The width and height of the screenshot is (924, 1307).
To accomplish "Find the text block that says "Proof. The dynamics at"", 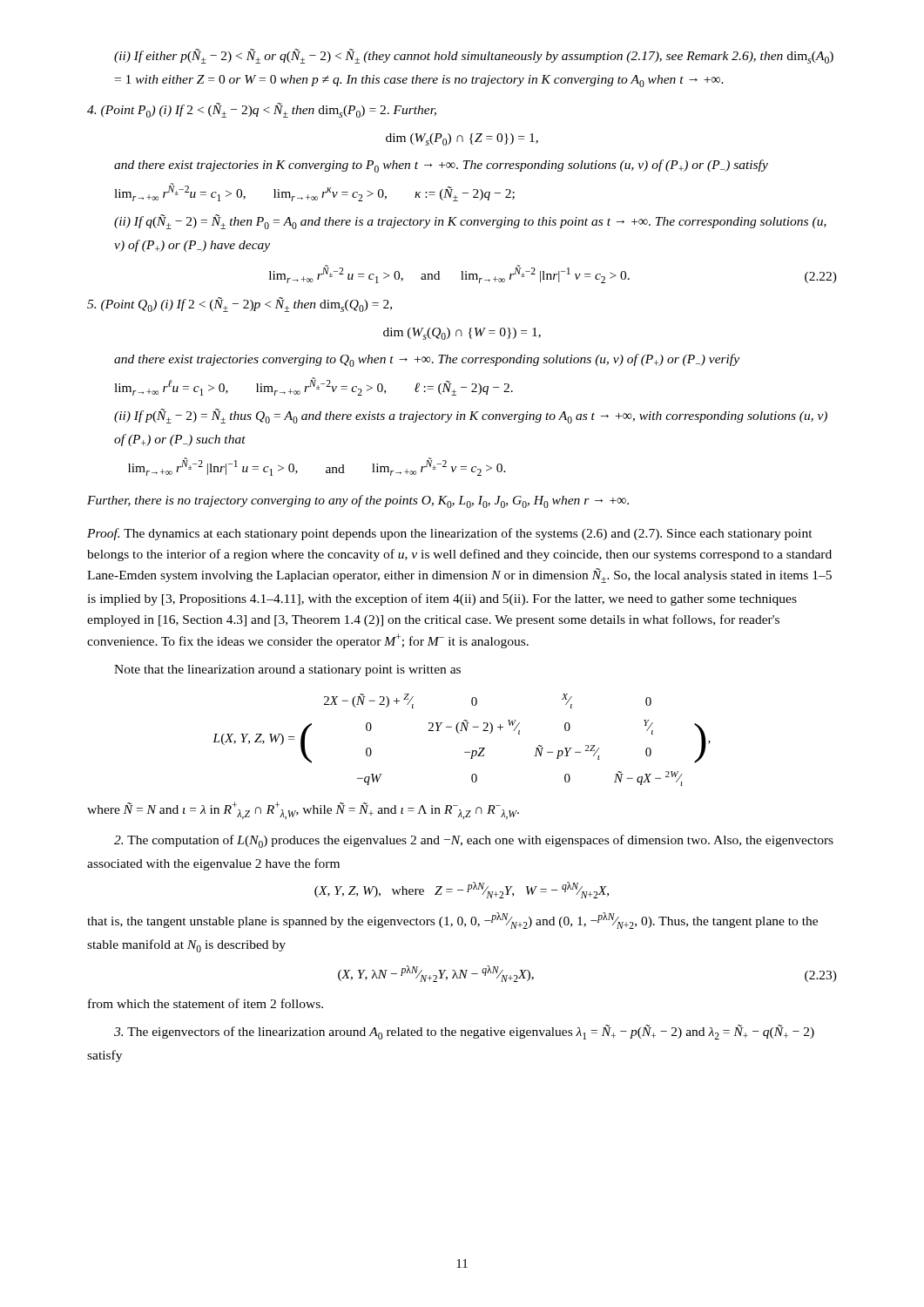I will 460,587.
